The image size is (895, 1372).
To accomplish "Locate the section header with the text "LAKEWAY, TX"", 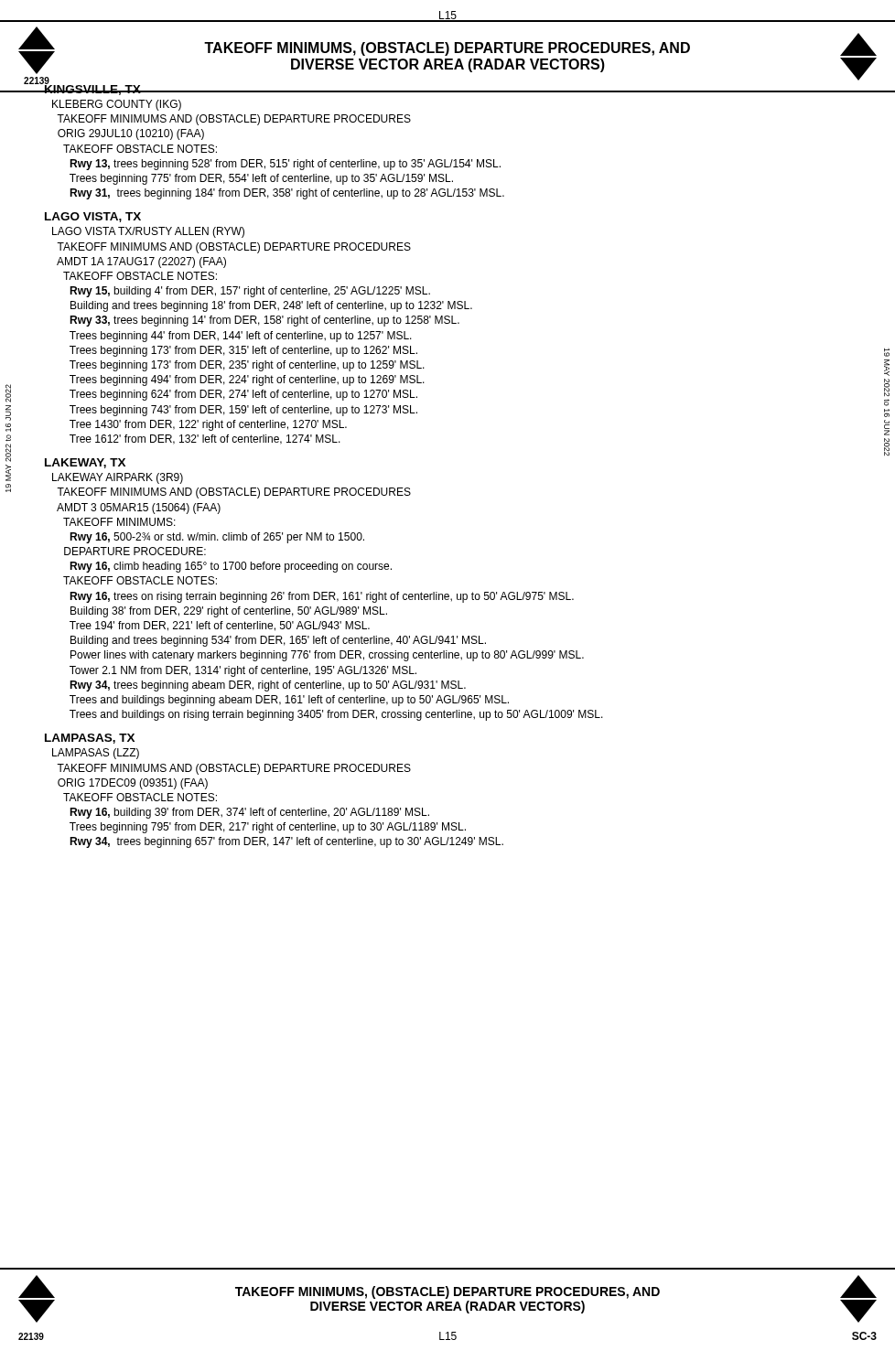I will pyautogui.click(x=85, y=463).
